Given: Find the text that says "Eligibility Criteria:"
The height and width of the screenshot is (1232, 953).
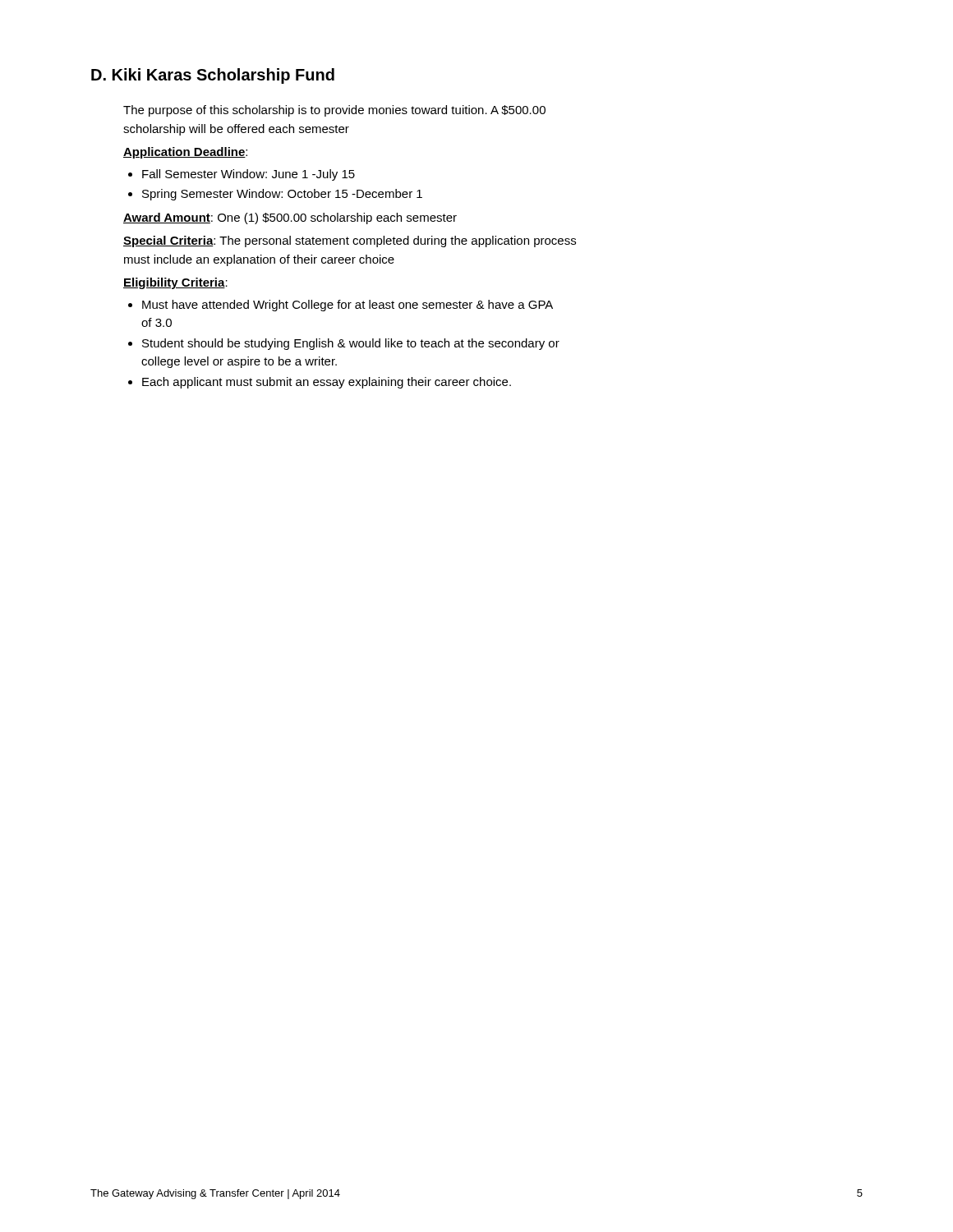Looking at the screenshot, I should click(x=176, y=282).
